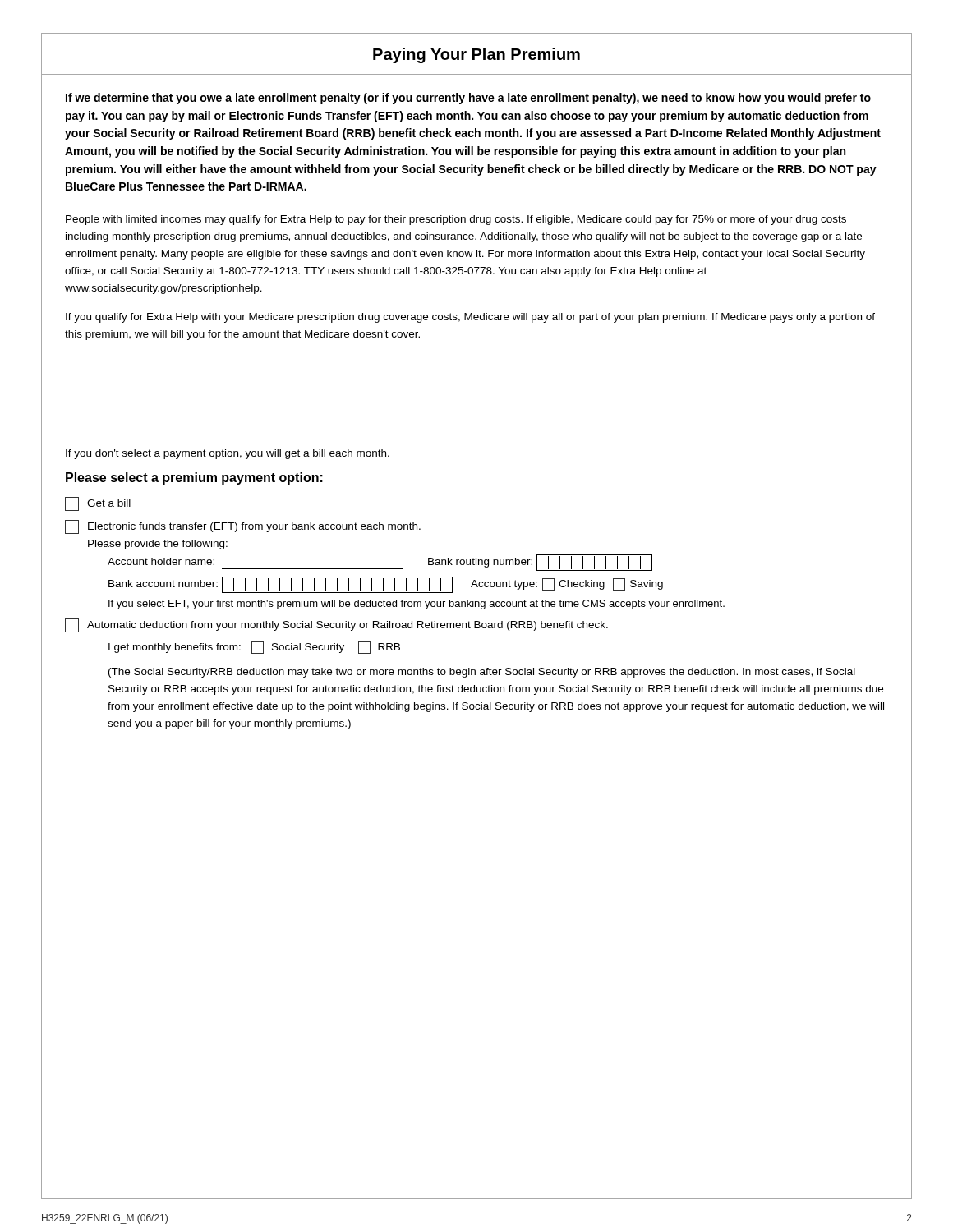Where is the passage that starts "If we determine that"?

[473, 142]
